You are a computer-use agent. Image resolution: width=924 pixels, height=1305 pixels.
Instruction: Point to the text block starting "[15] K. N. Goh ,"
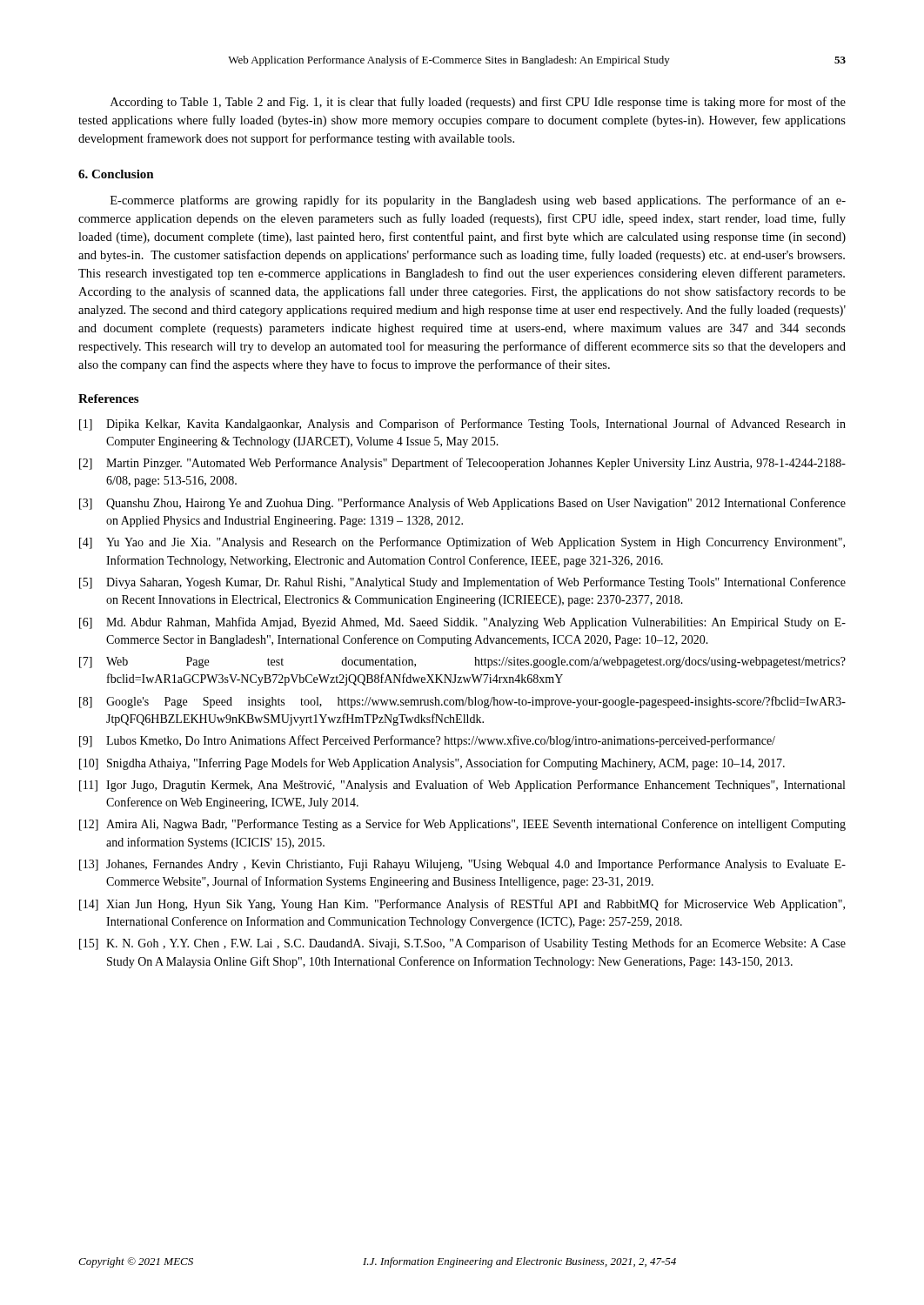click(x=462, y=953)
